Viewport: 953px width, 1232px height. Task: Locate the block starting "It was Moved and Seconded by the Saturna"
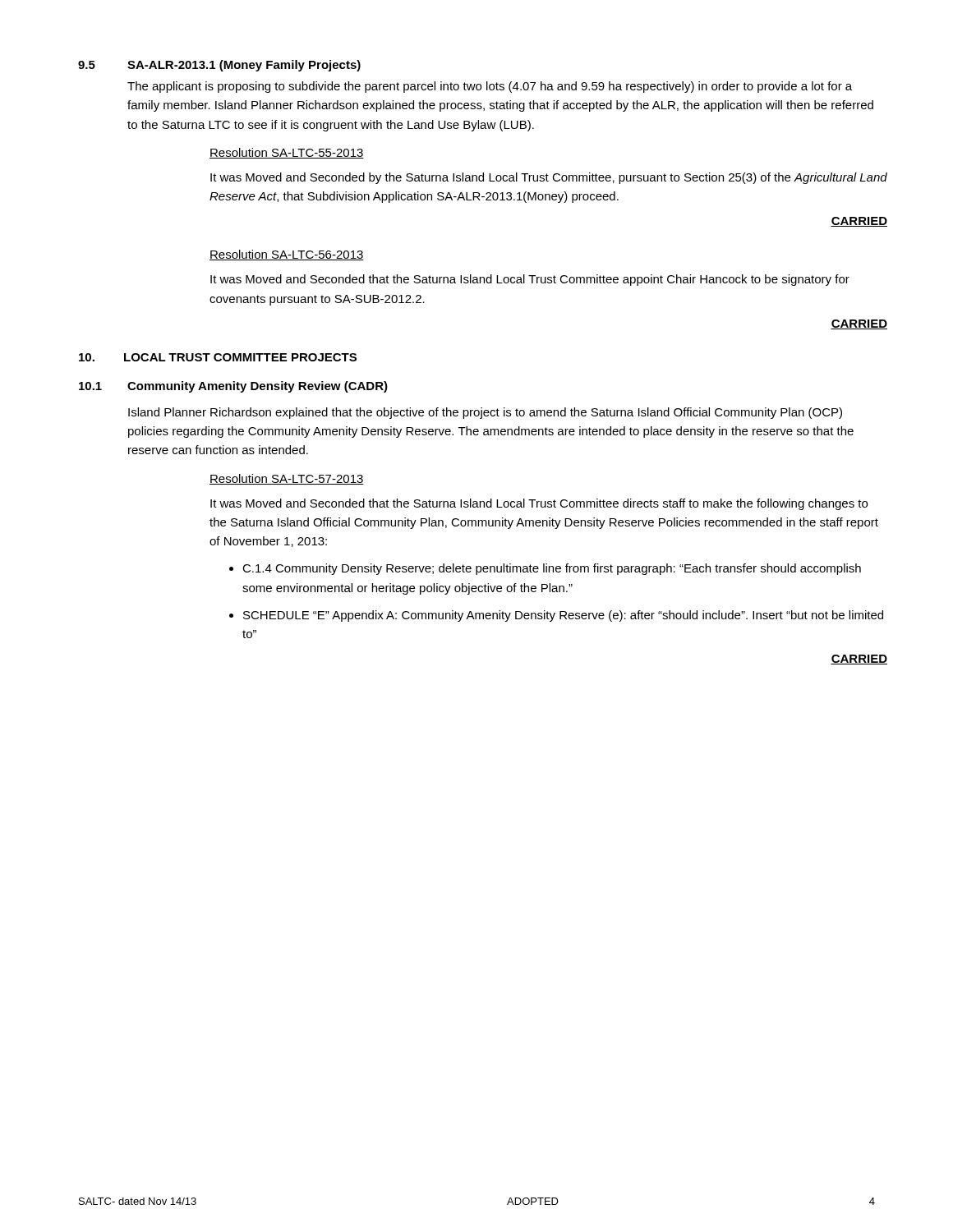click(548, 186)
